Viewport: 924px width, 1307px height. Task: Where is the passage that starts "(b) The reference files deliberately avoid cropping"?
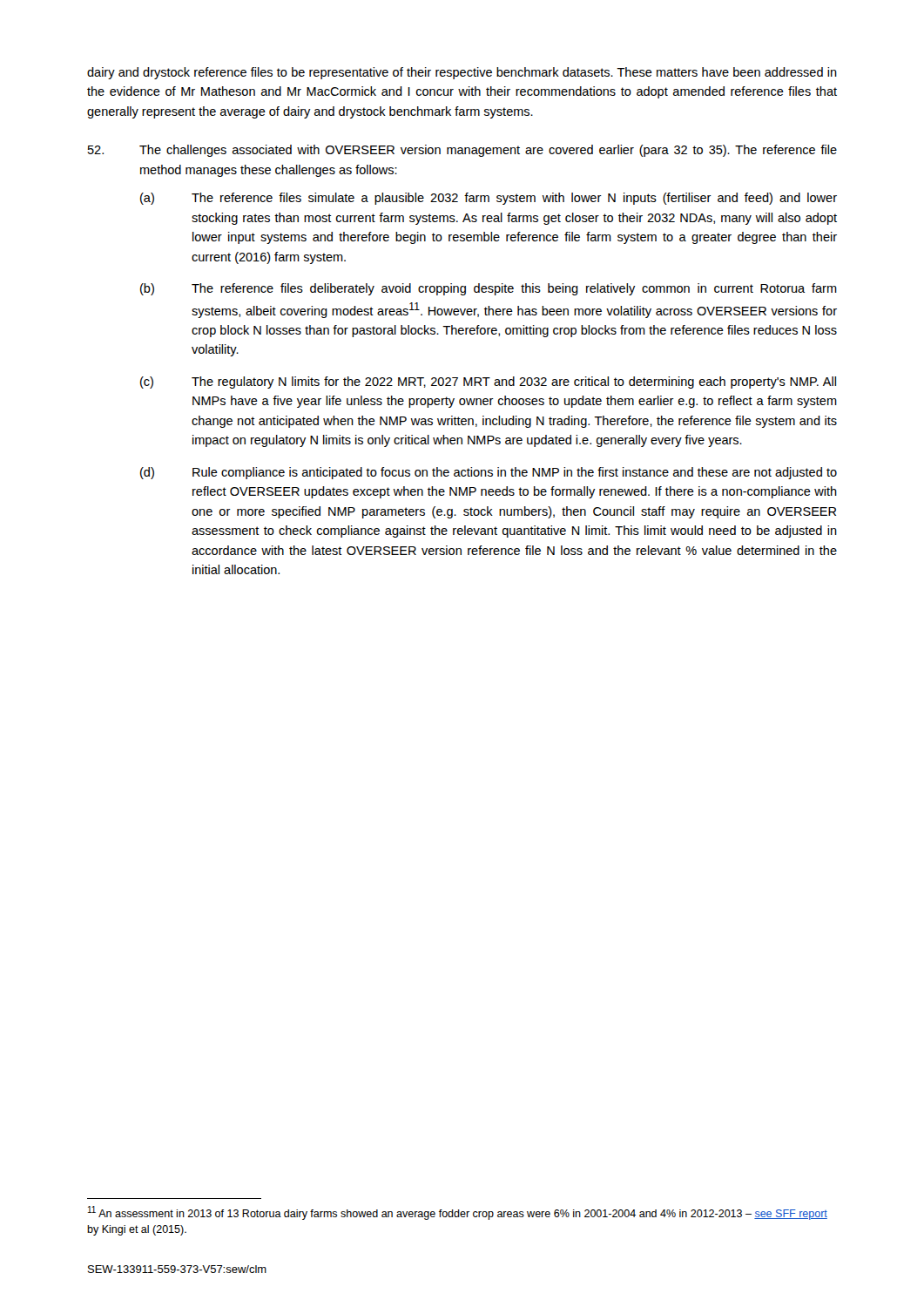tap(488, 319)
